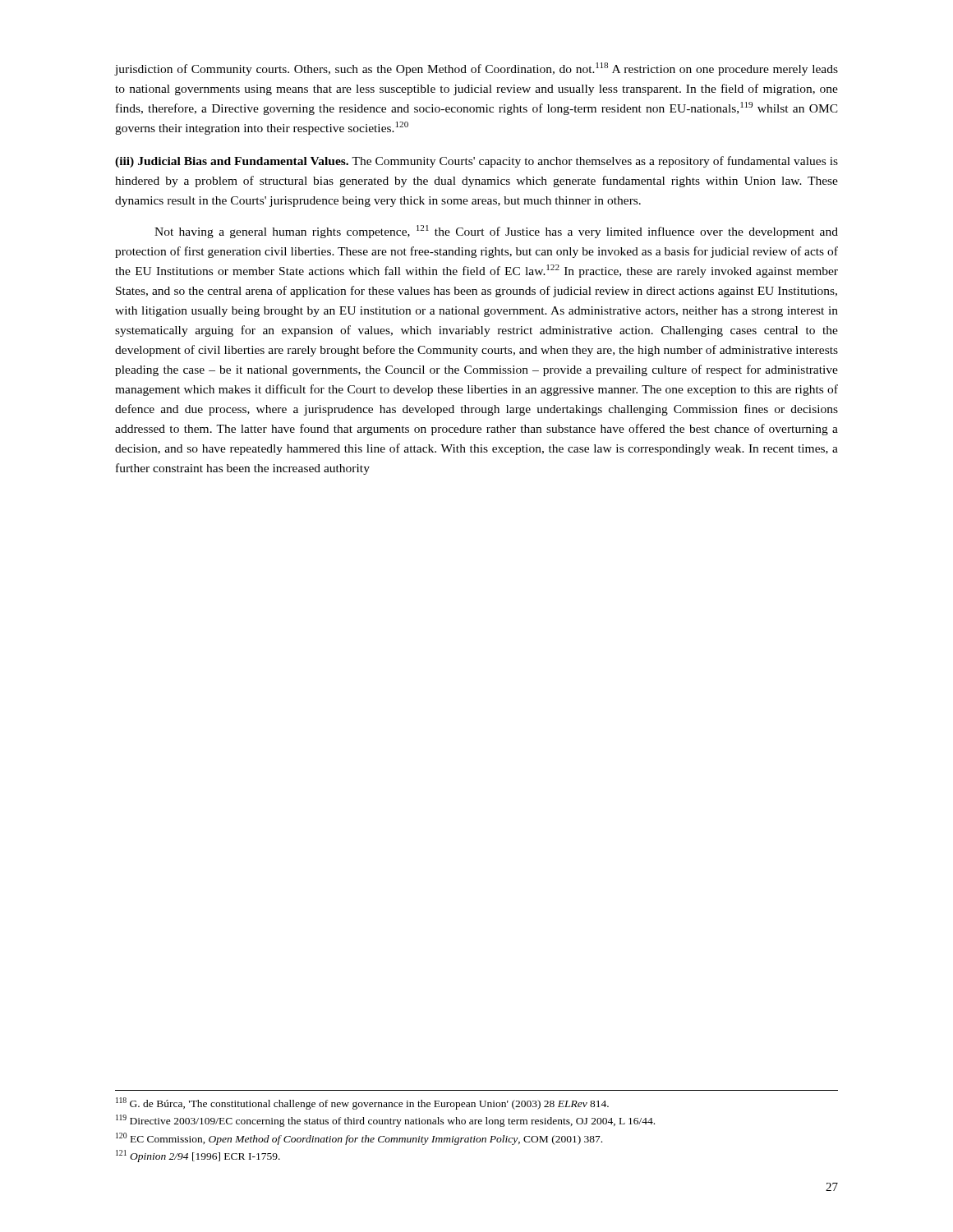Screen dimensions: 1232x953
Task: Locate the block starting "Not having a general human rights competence, 121"
Action: (x=476, y=349)
